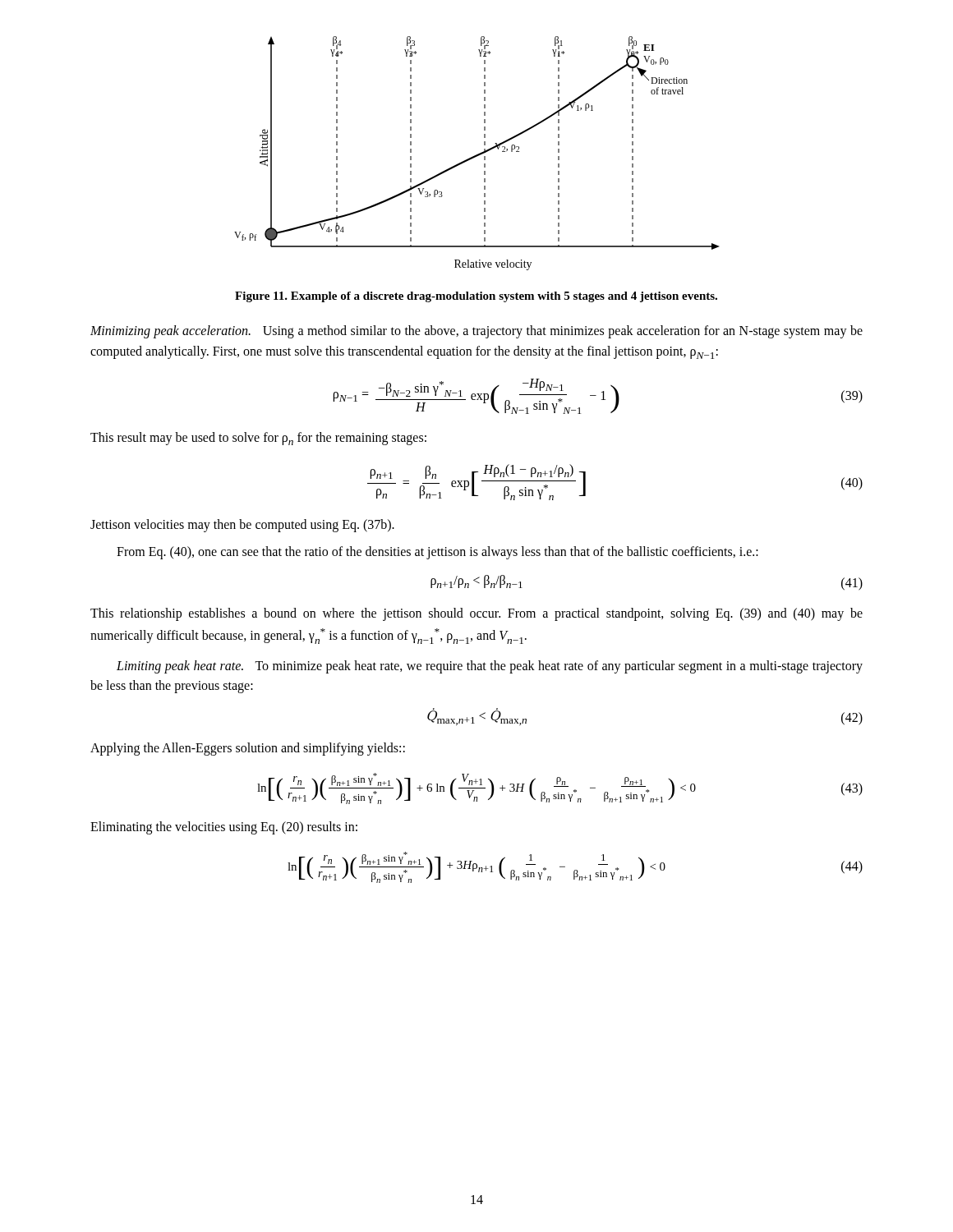Click on the text block starting "This relationship establishes"
The height and width of the screenshot is (1232, 953).
[x=476, y=626]
